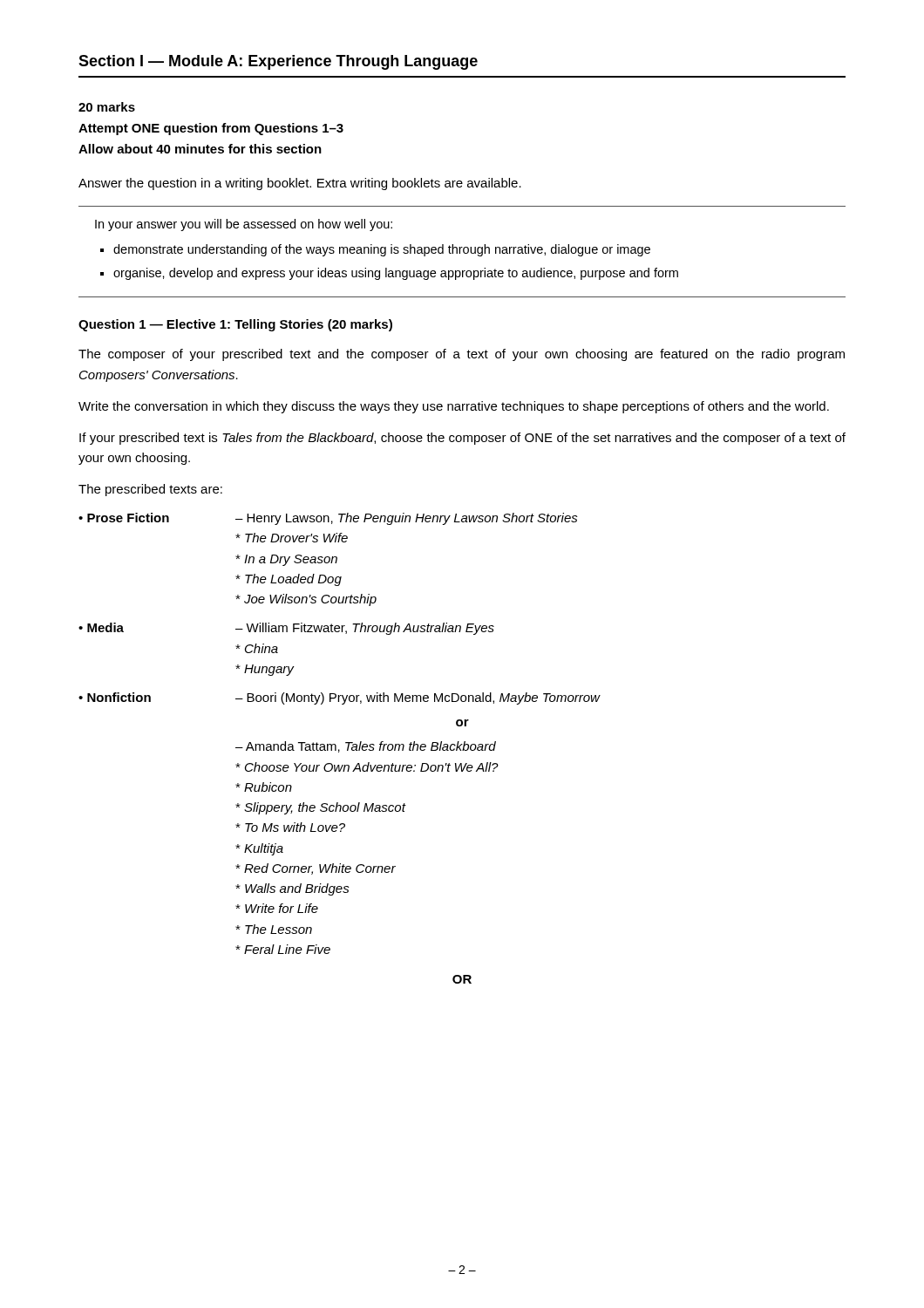
Task: Select the text block that reads "20 marks Attempt"
Action: [x=211, y=128]
